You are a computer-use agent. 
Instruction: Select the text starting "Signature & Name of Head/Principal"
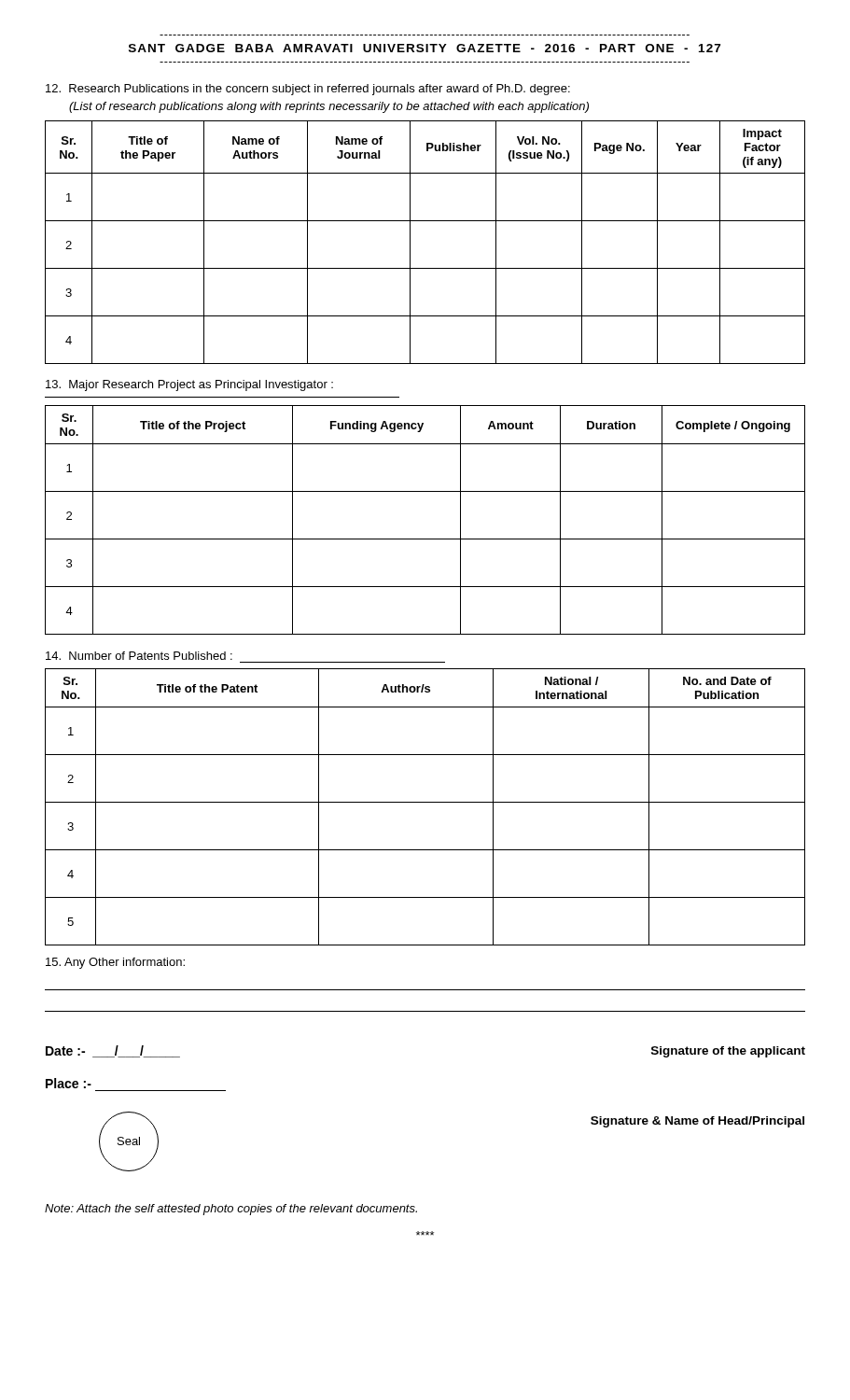click(698, 1120)
